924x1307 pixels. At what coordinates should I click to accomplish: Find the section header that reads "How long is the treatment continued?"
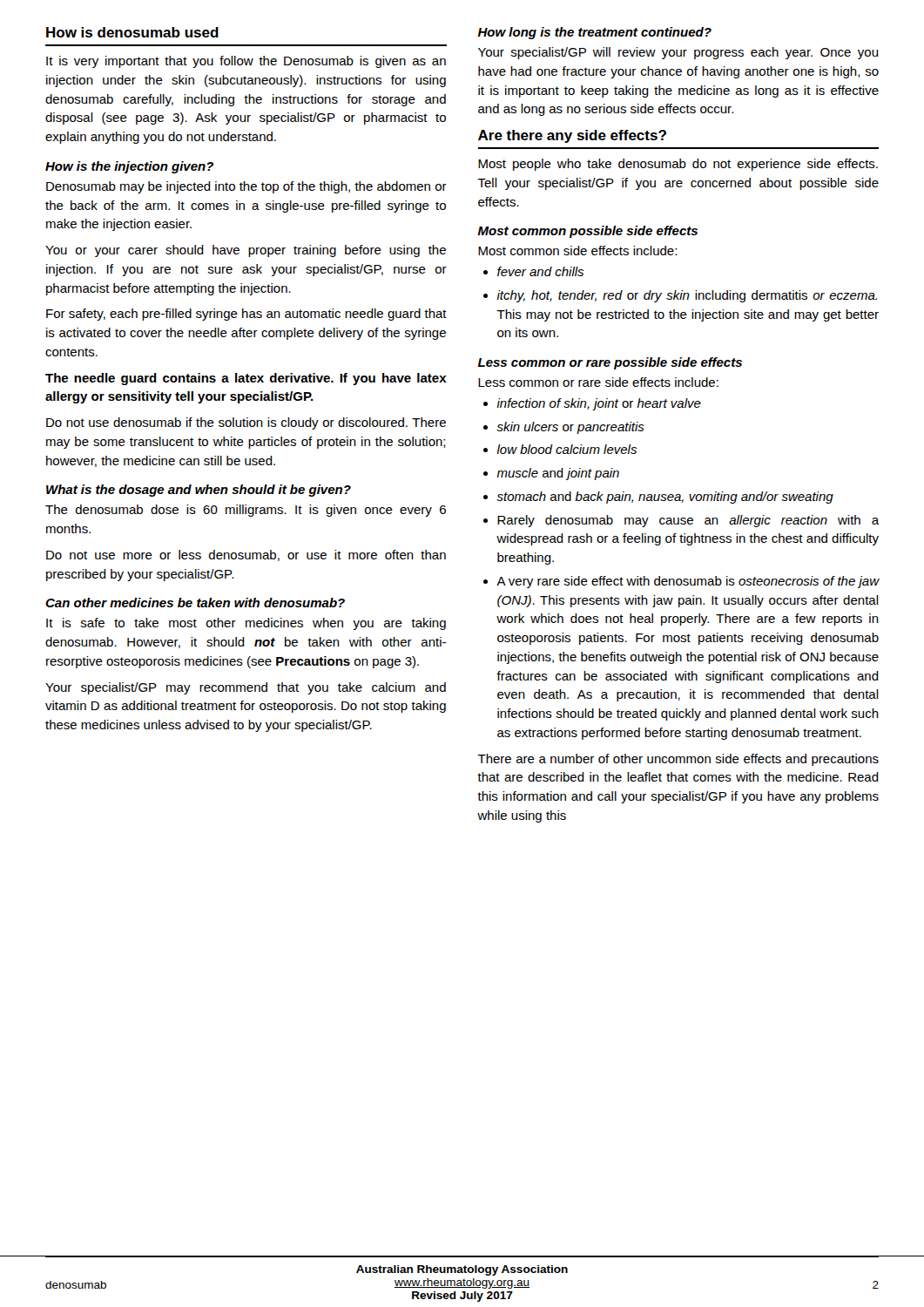[678, 32]
